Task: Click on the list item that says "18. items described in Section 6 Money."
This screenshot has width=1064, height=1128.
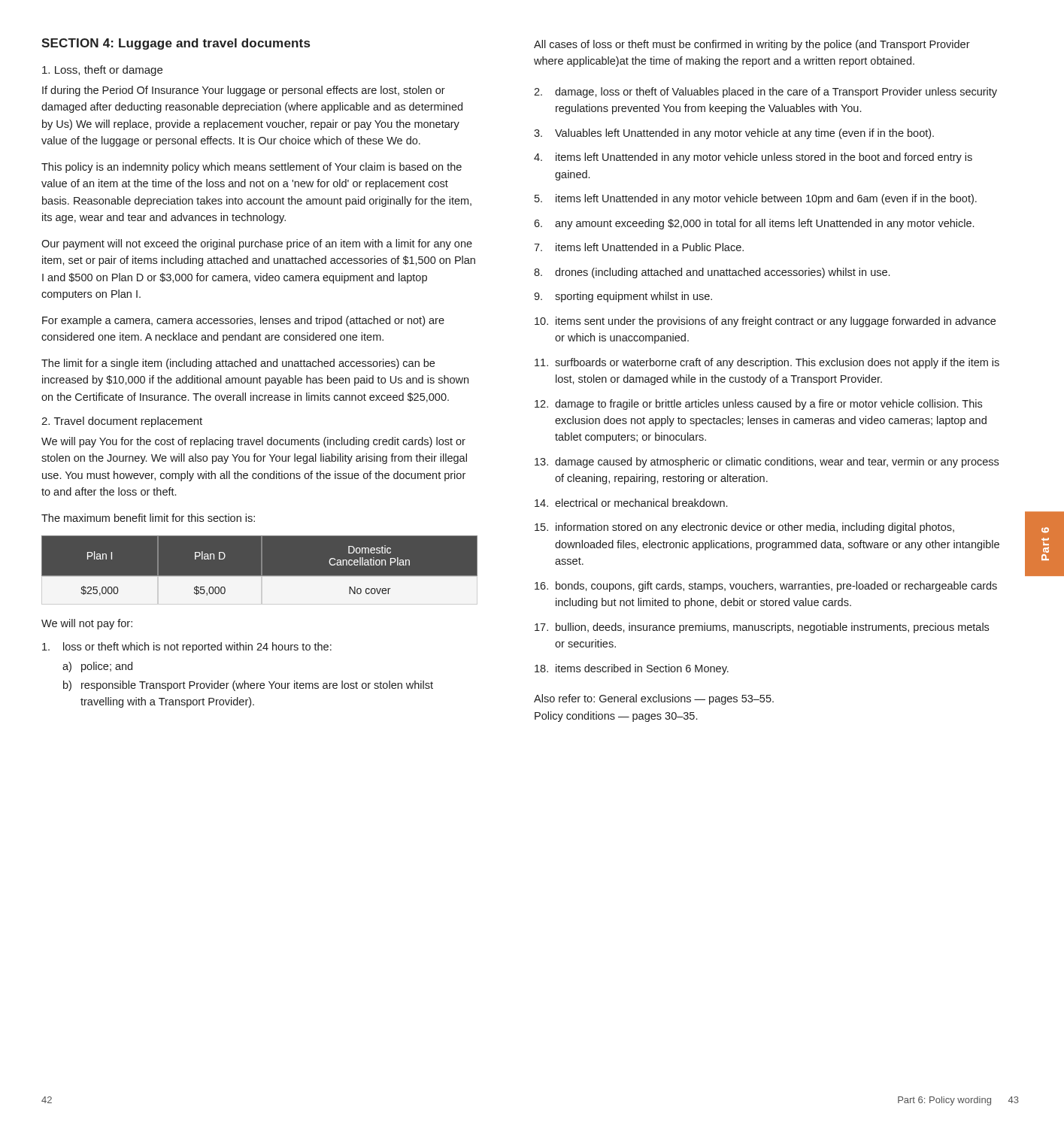Action: 632,669
